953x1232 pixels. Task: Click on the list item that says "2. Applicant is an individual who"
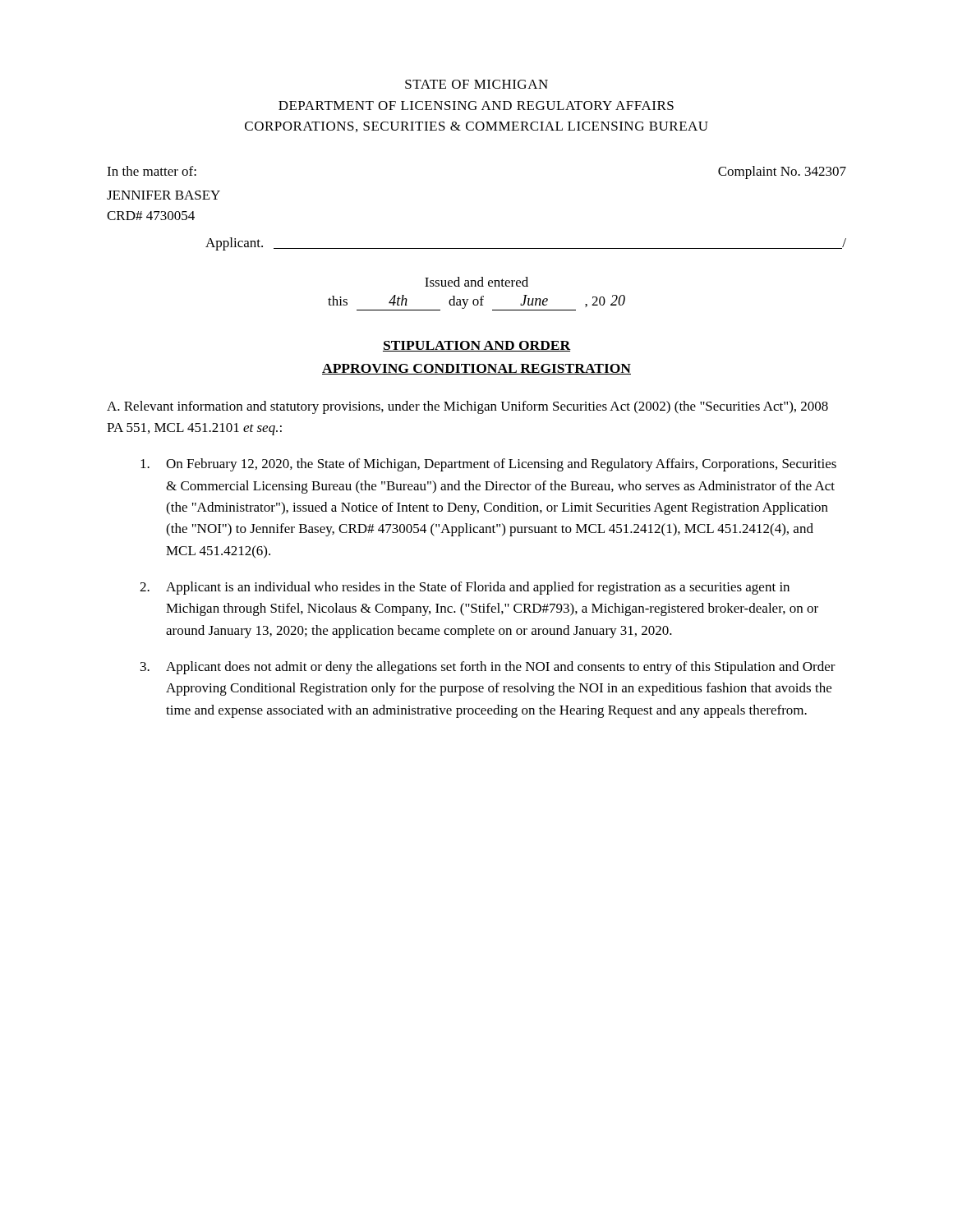click(493, 609)
